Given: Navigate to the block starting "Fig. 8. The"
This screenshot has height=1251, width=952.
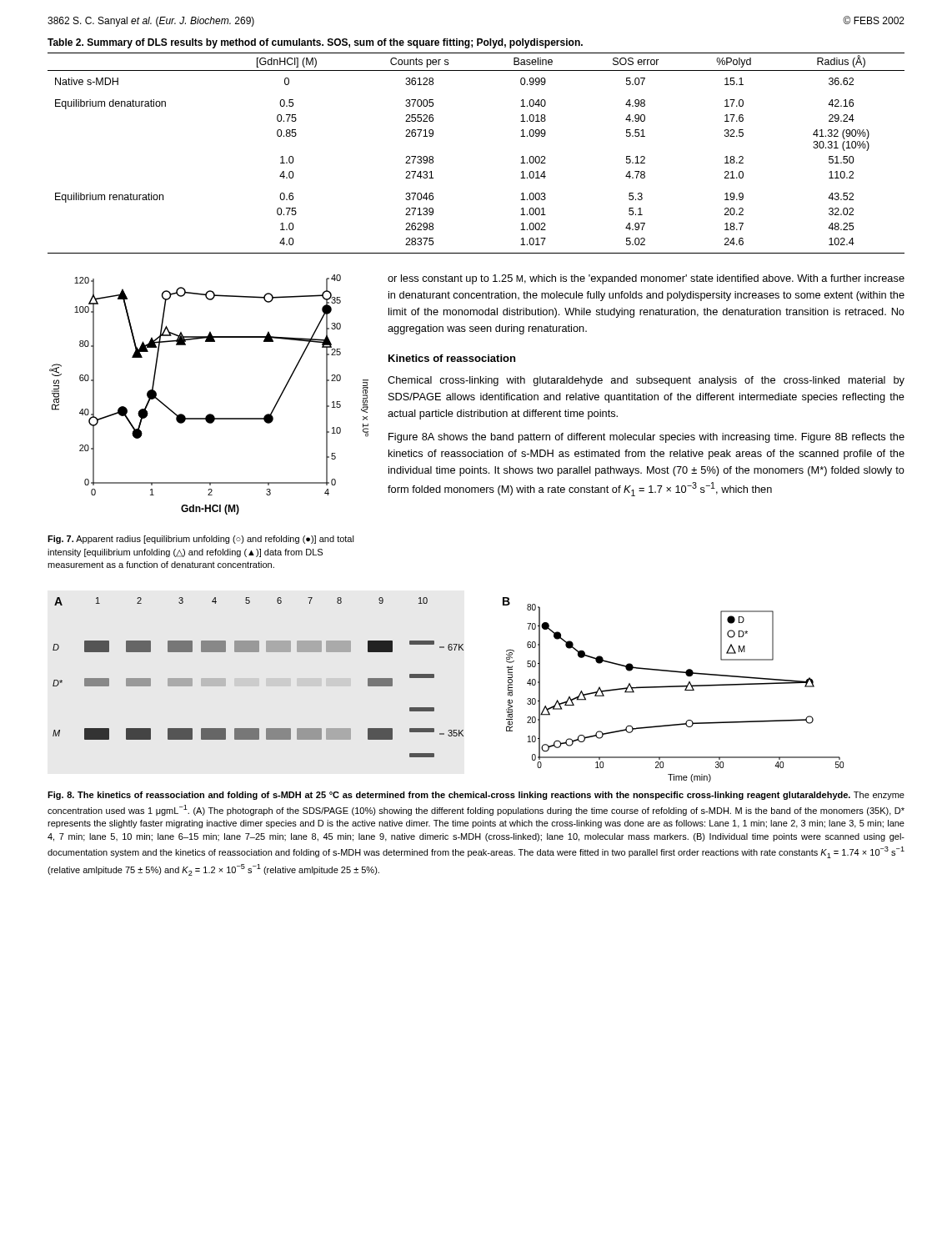Looking at the screenshot, I should coord(476,833).
